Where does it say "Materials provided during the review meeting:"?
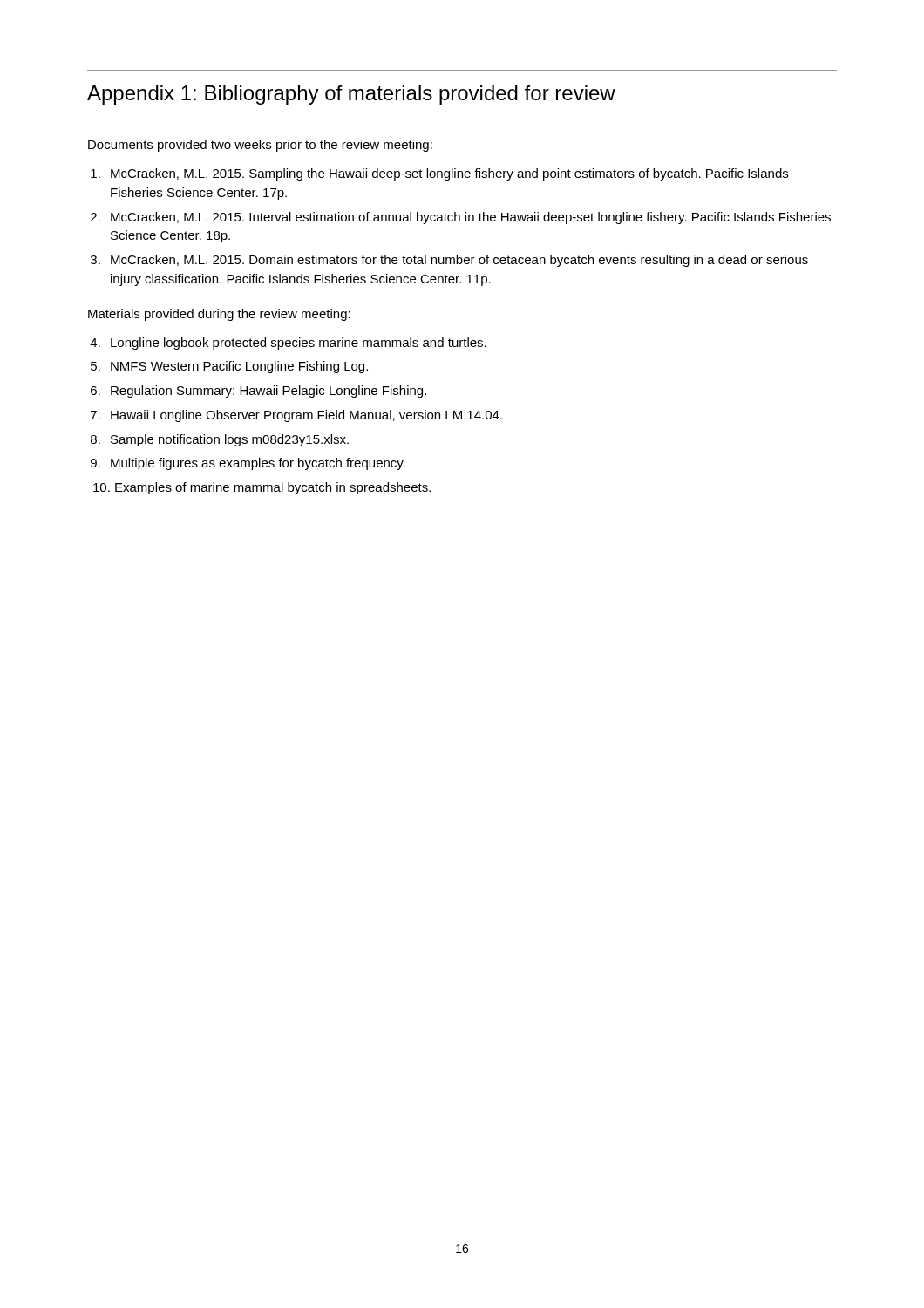 point(219,313)
